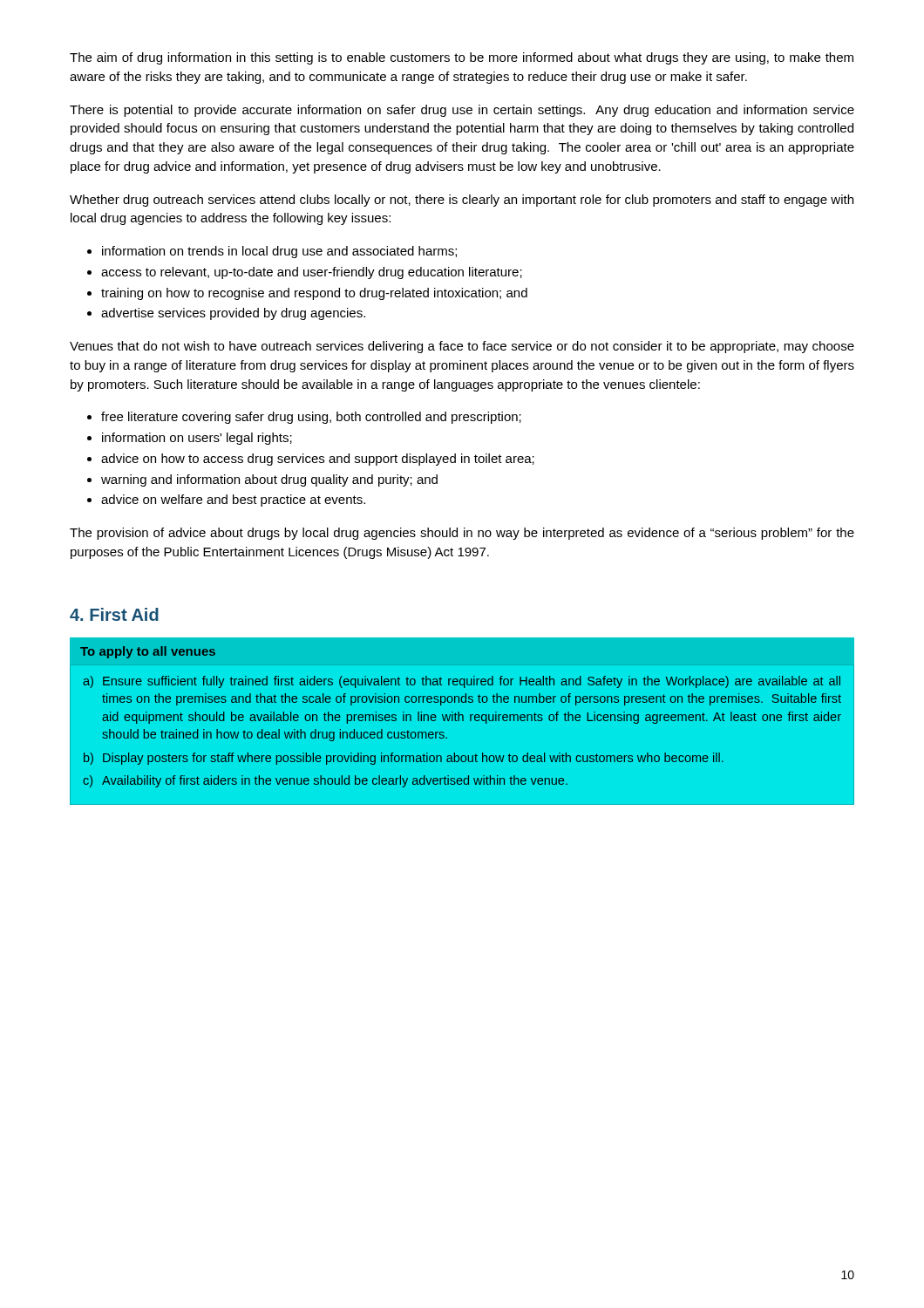Click on the text block that reads "Whether drug outreach services attend clubs locally or"
The image size is (924, 1308).
[x=462, y=208]
